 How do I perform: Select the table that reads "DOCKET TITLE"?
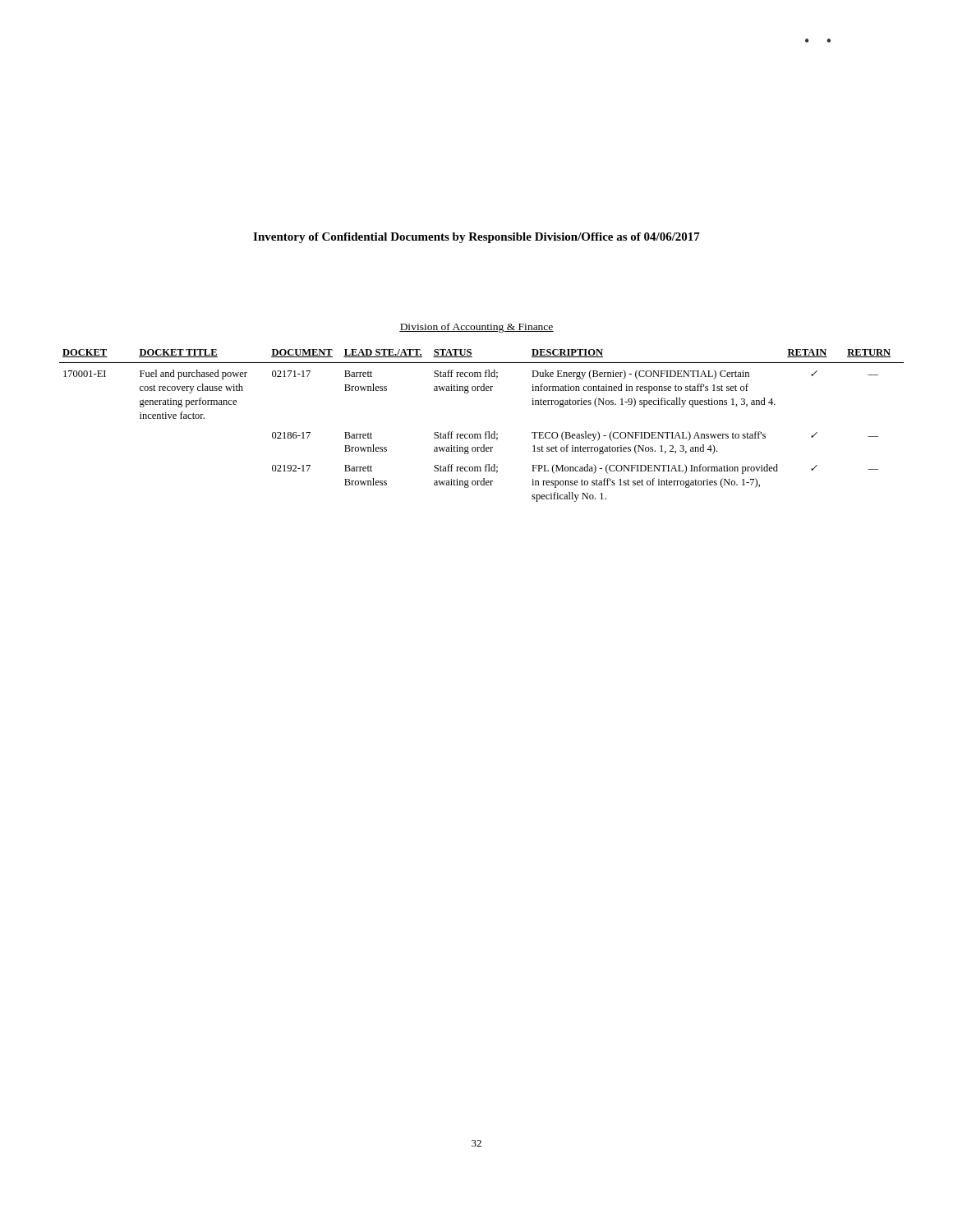[x=481, y=425]
